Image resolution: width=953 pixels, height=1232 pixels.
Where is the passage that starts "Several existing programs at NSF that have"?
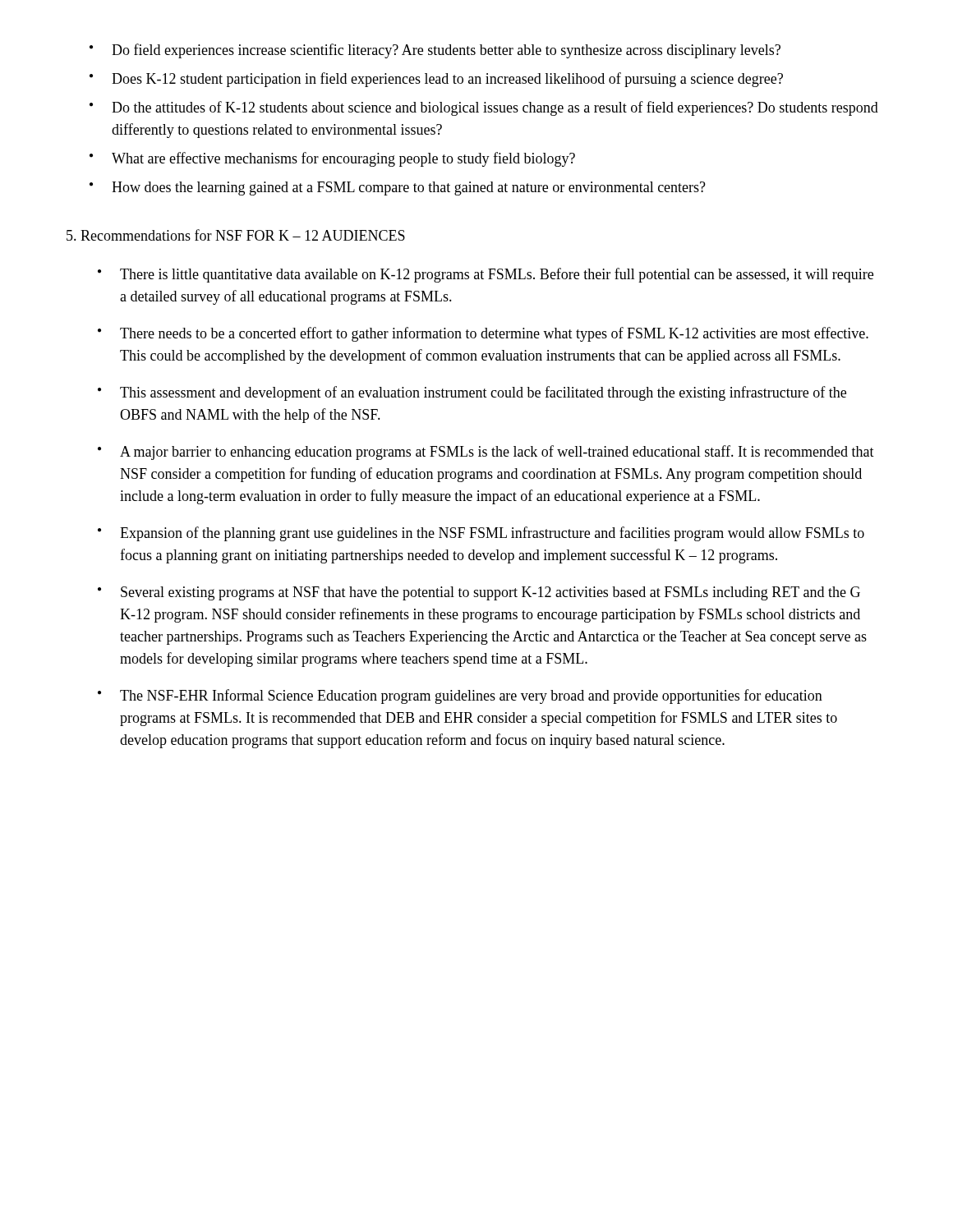[485, 626]
